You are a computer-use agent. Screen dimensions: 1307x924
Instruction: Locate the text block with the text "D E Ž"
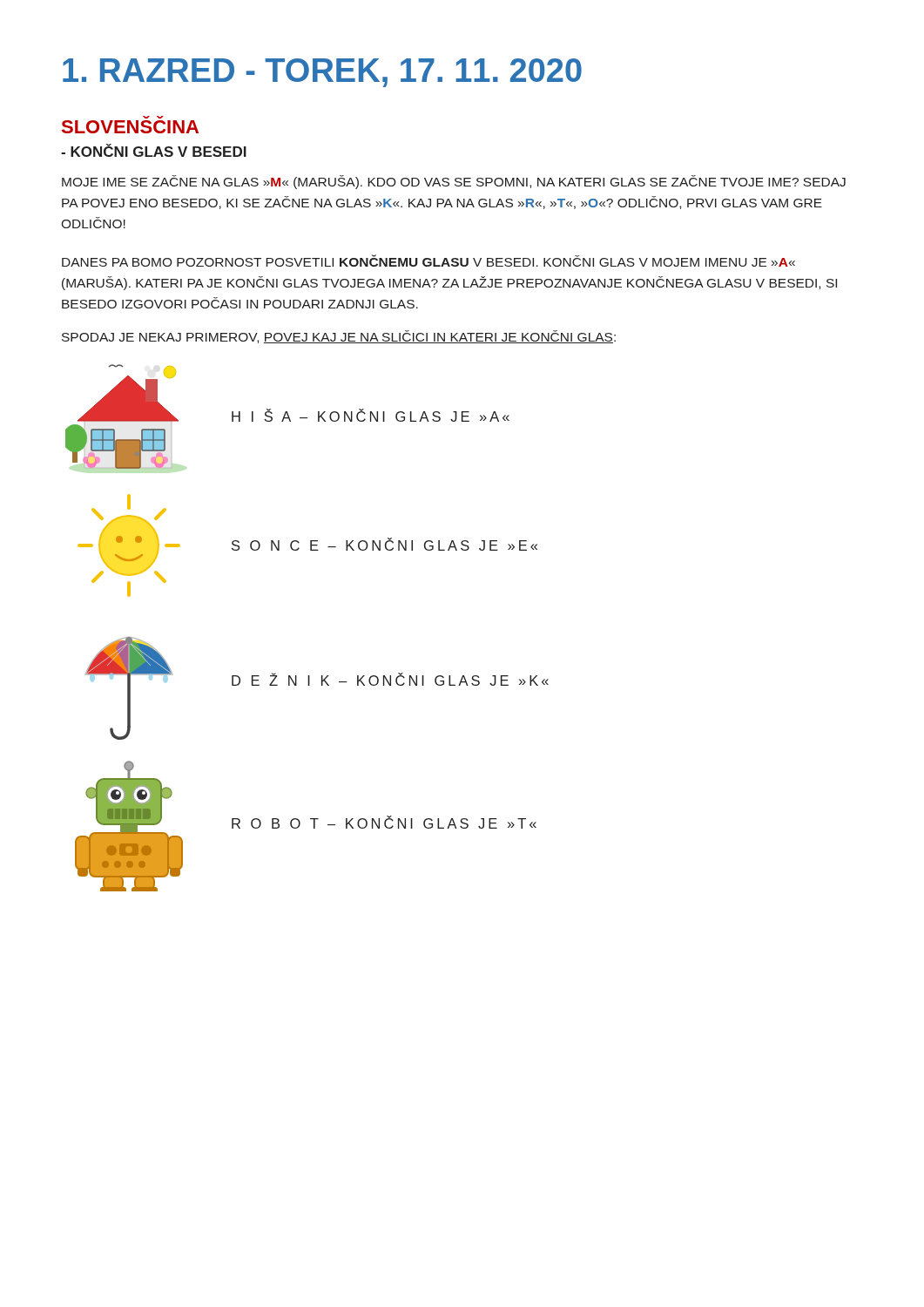point(391,681)
